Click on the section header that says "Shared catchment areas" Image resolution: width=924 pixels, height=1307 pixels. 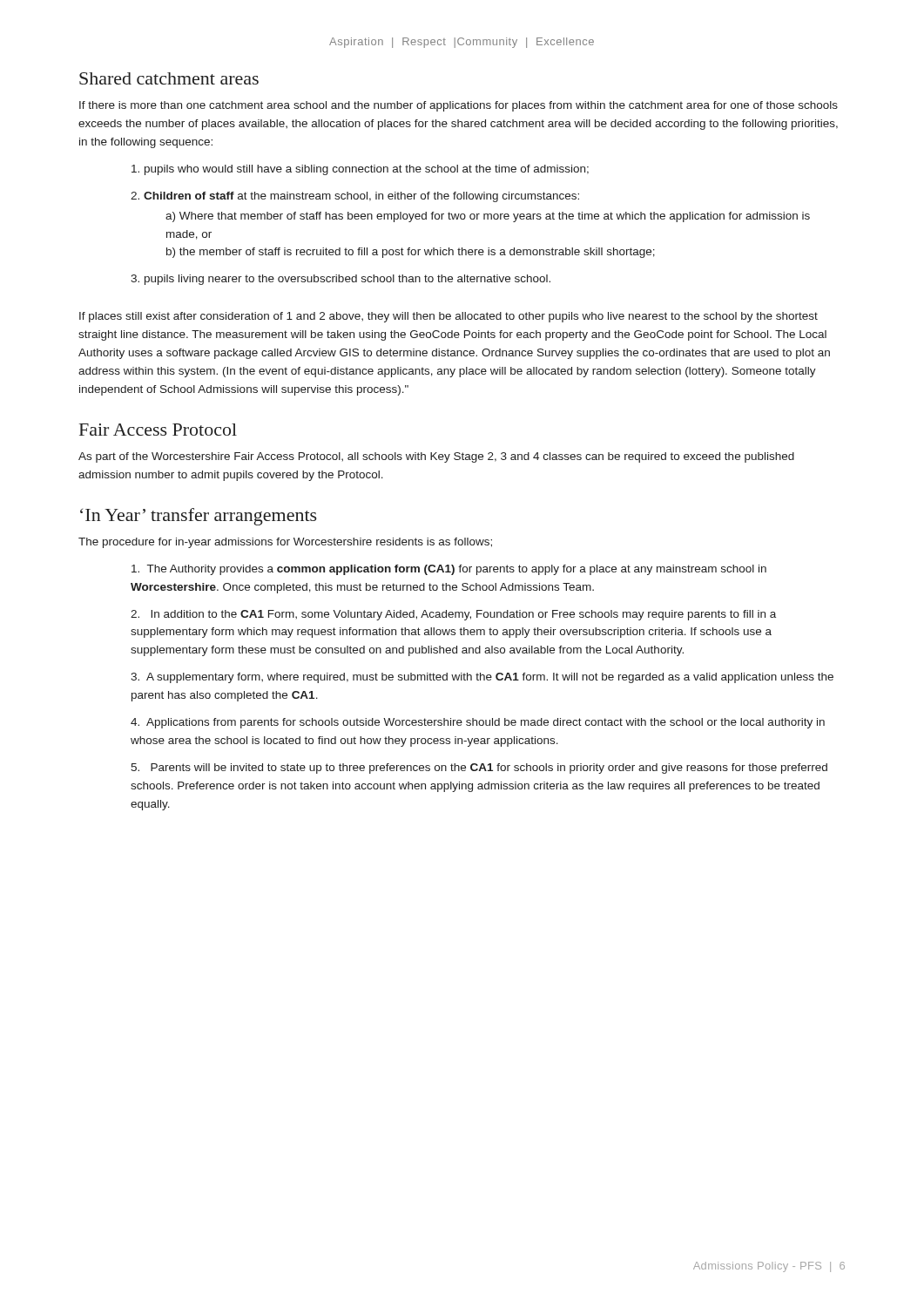pos(169,78)
